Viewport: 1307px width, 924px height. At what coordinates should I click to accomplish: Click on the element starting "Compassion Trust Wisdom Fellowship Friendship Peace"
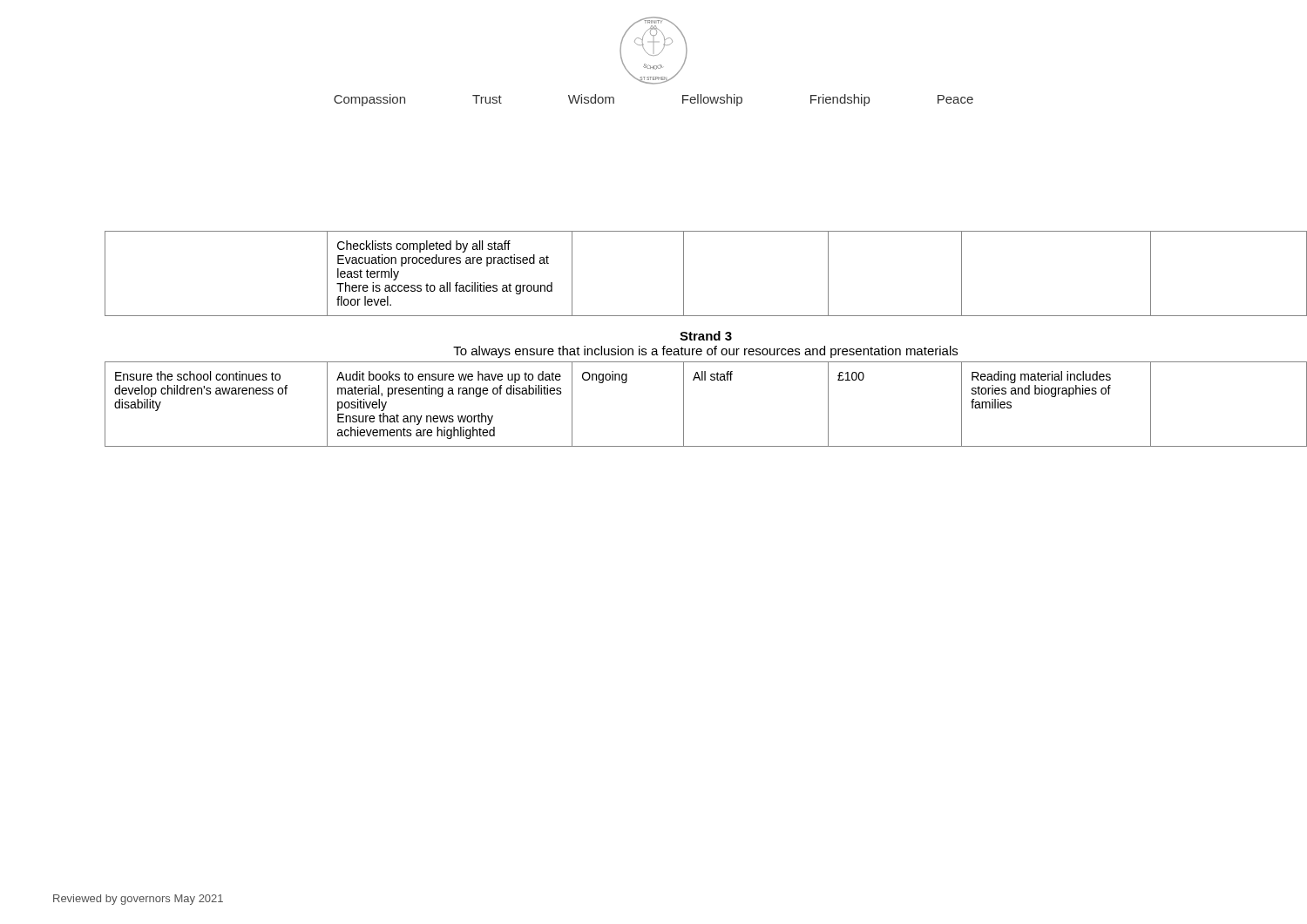tap(363, 100)
